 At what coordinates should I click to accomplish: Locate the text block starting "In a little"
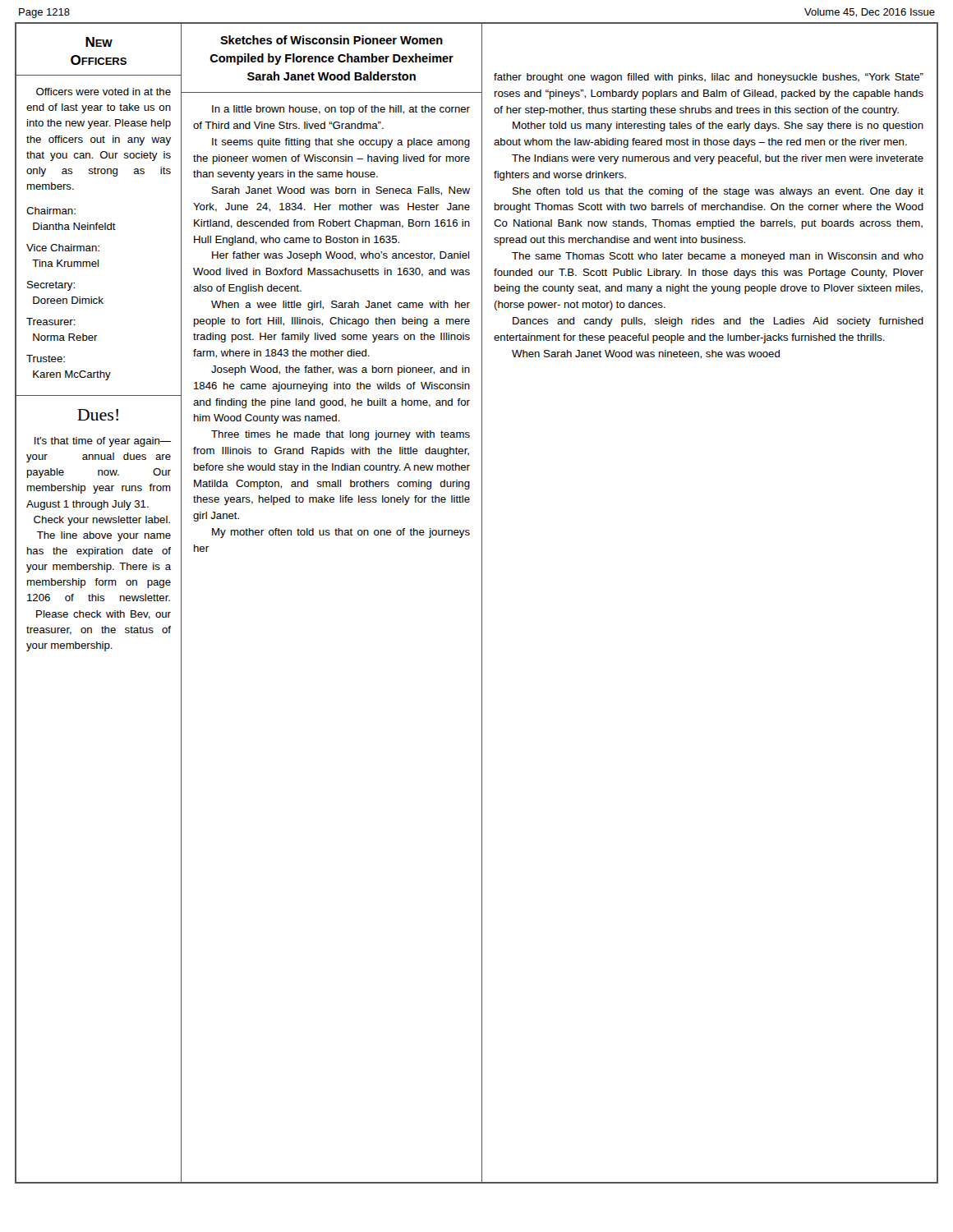(x=332, y=329)
